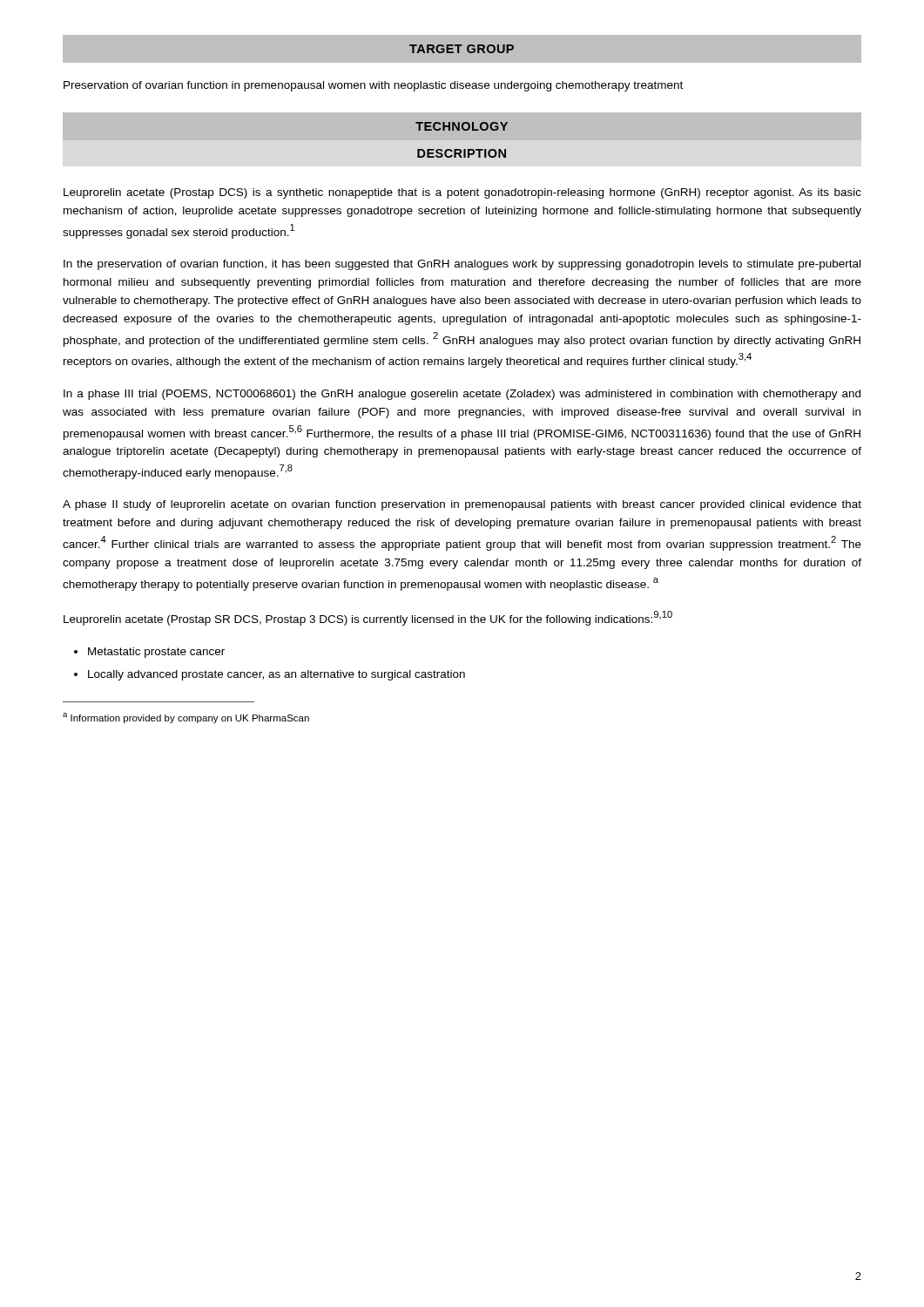The width and height of the screenshot is (924, 1307).
Task: Find the element starting "Leuprorelin acetate (Prostap DCS) is a synthetic"
Action: tap(462, 212)
